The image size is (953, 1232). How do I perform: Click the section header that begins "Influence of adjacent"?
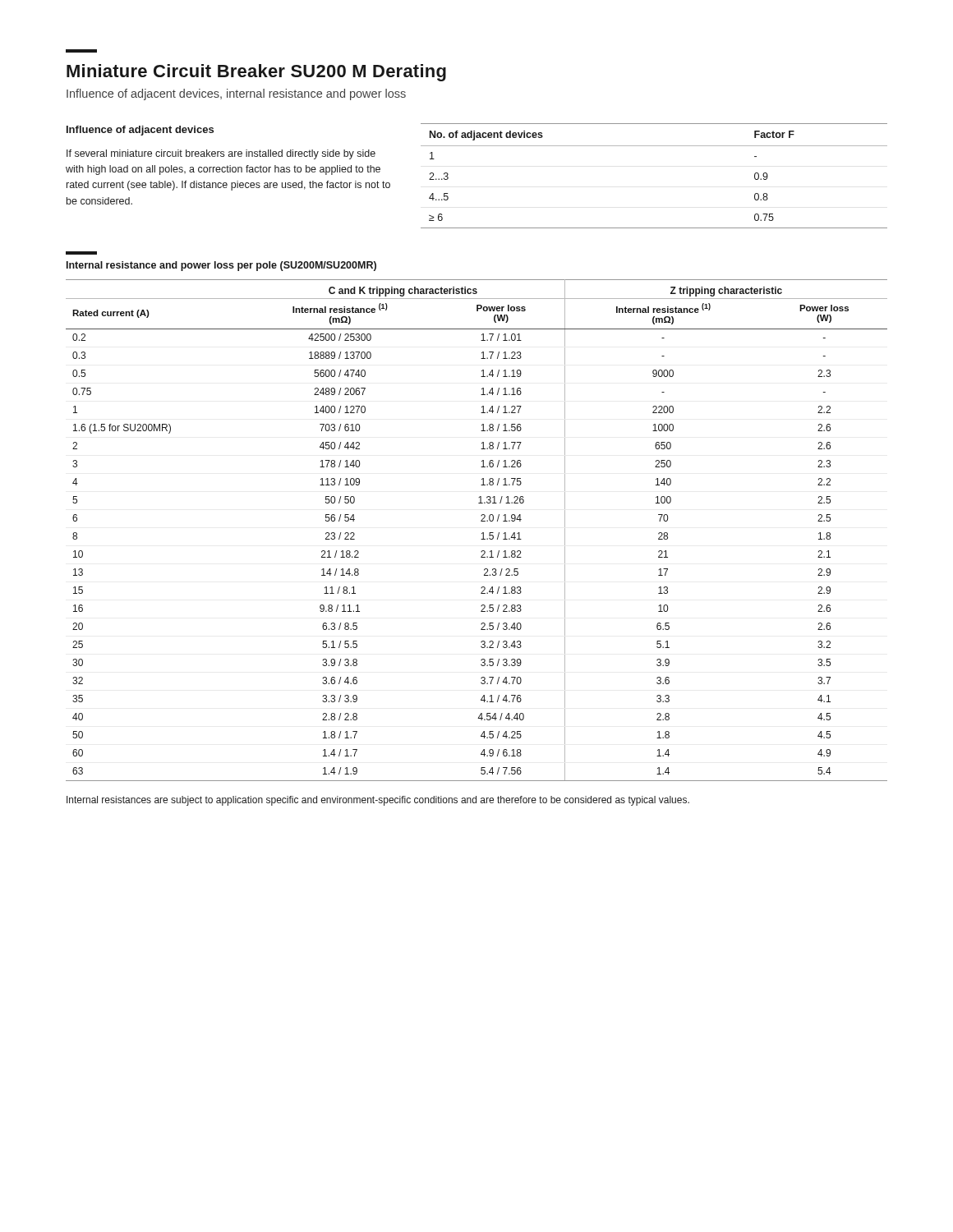[140, 131]
